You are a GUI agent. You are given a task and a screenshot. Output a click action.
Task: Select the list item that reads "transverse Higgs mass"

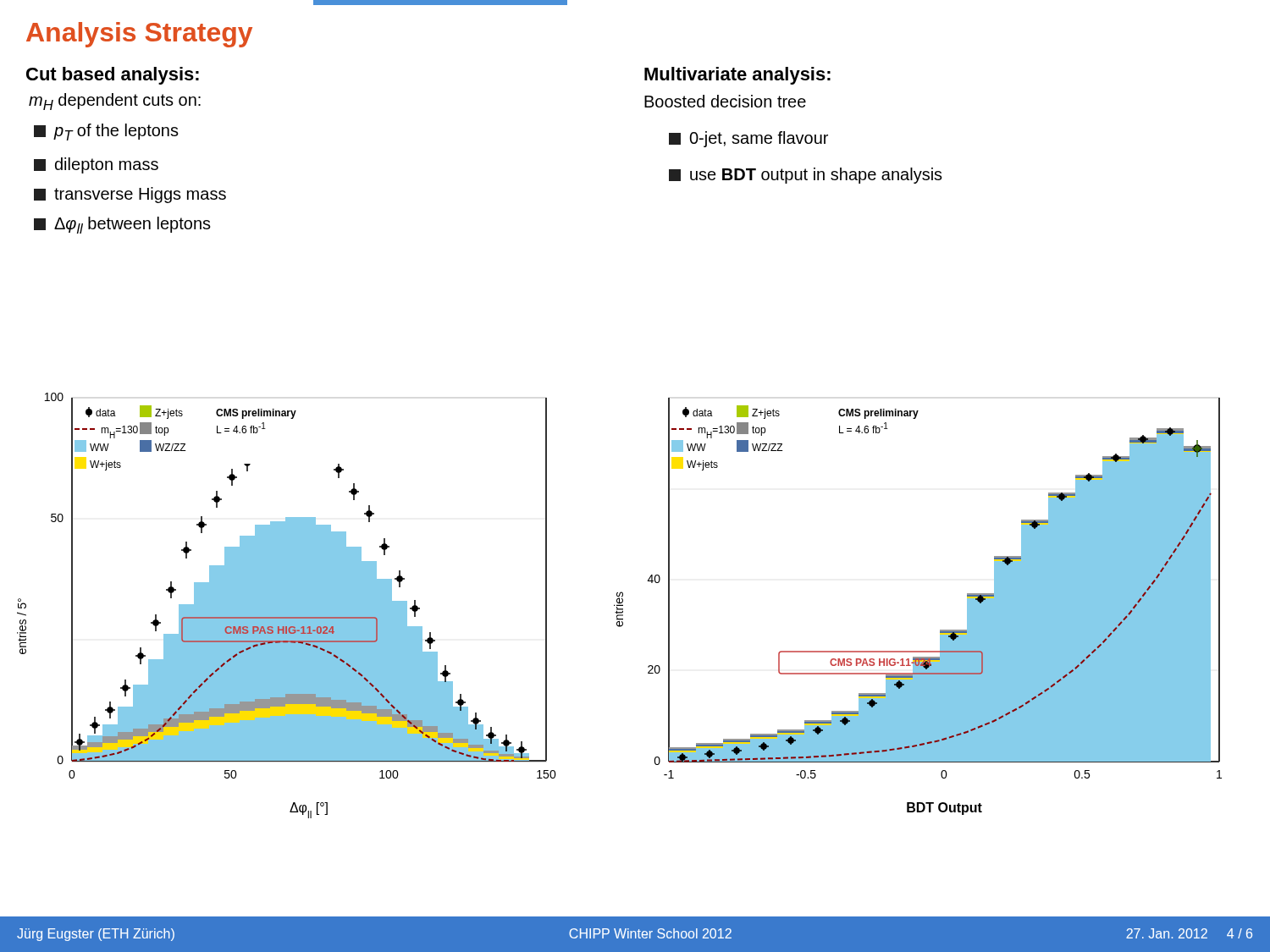(130, 194)
